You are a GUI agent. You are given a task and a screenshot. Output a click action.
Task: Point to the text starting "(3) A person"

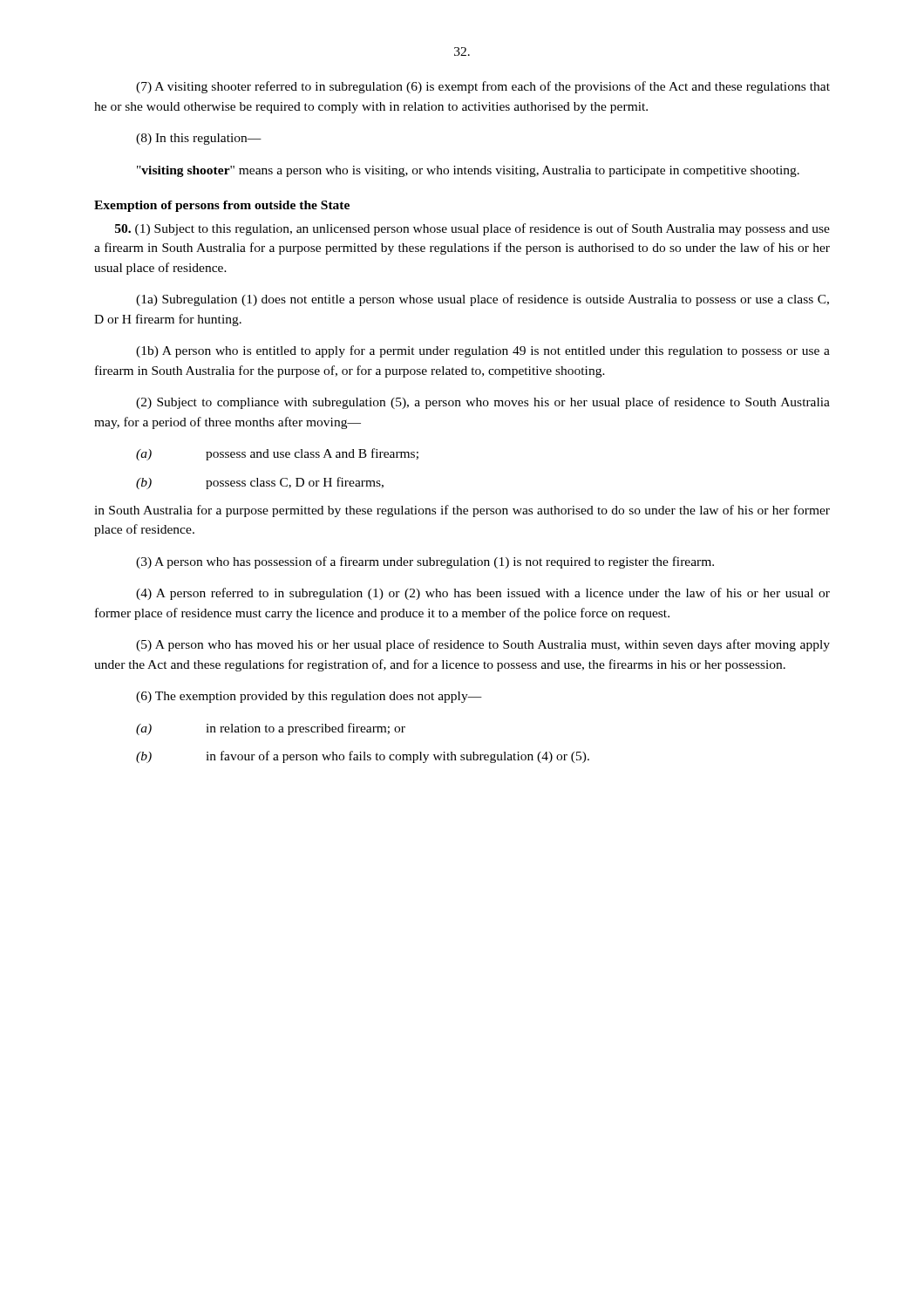(425, 561)
